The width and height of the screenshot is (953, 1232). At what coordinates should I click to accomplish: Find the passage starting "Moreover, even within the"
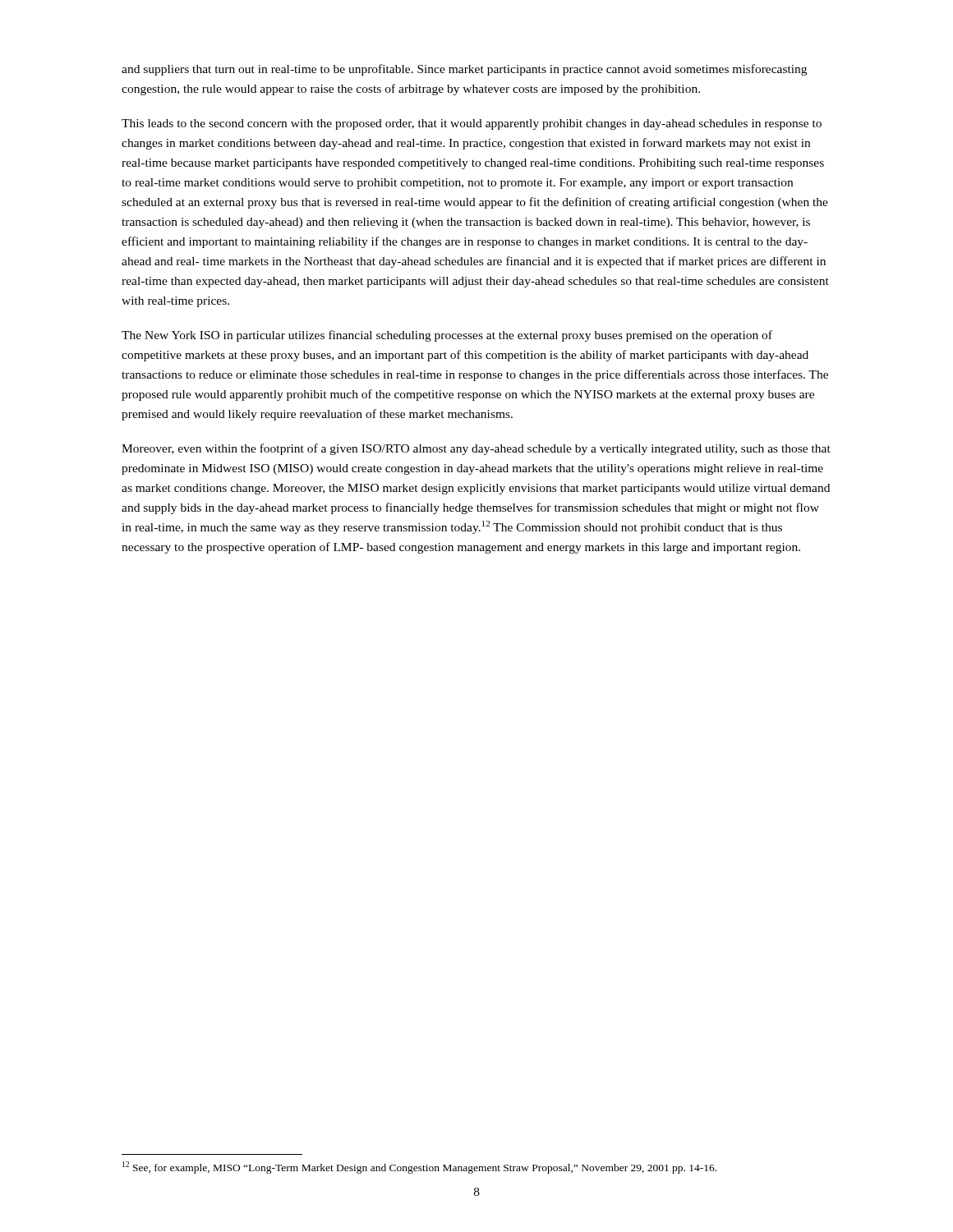pos(476,498)
